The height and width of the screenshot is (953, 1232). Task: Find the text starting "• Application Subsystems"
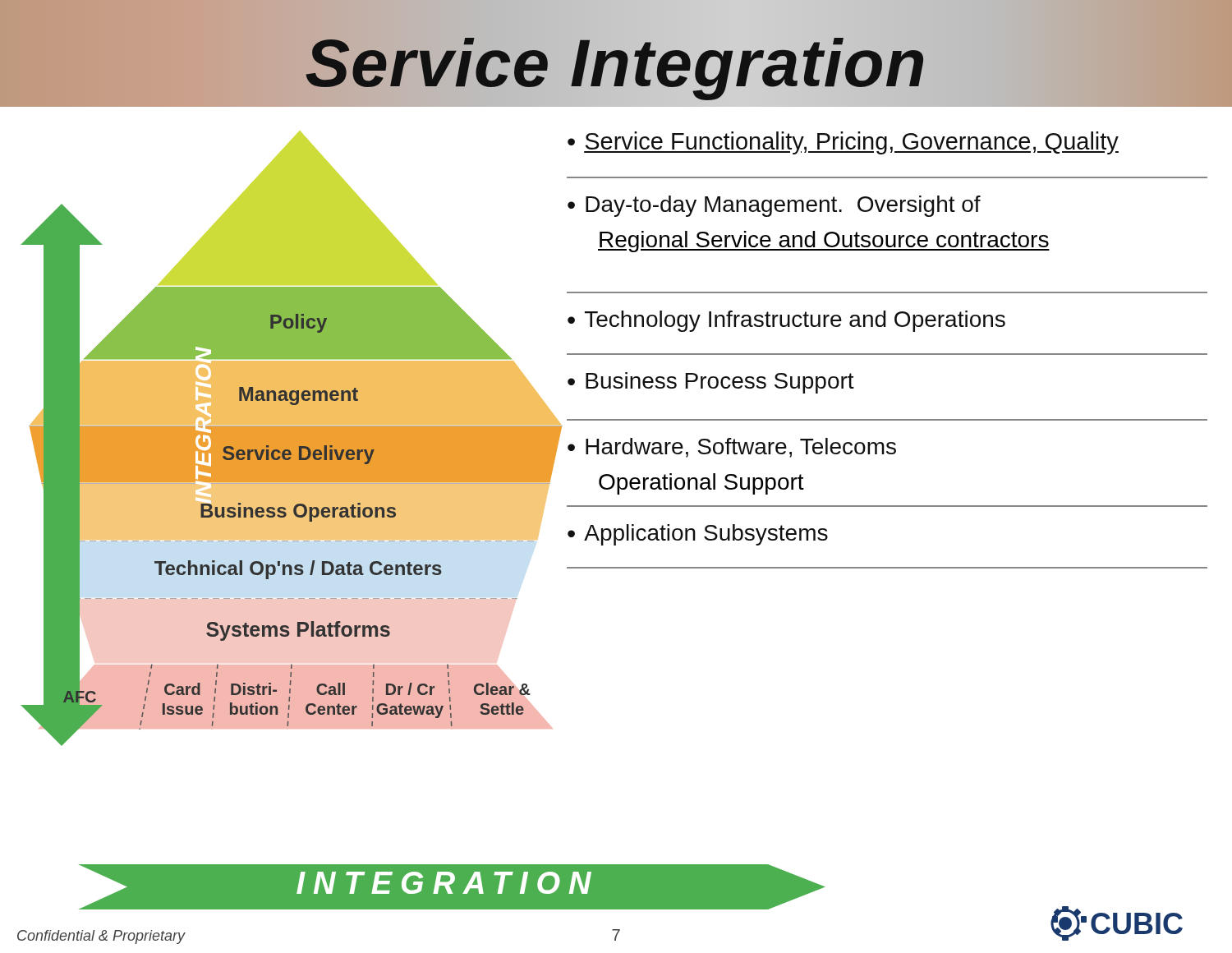click(698, 535)
